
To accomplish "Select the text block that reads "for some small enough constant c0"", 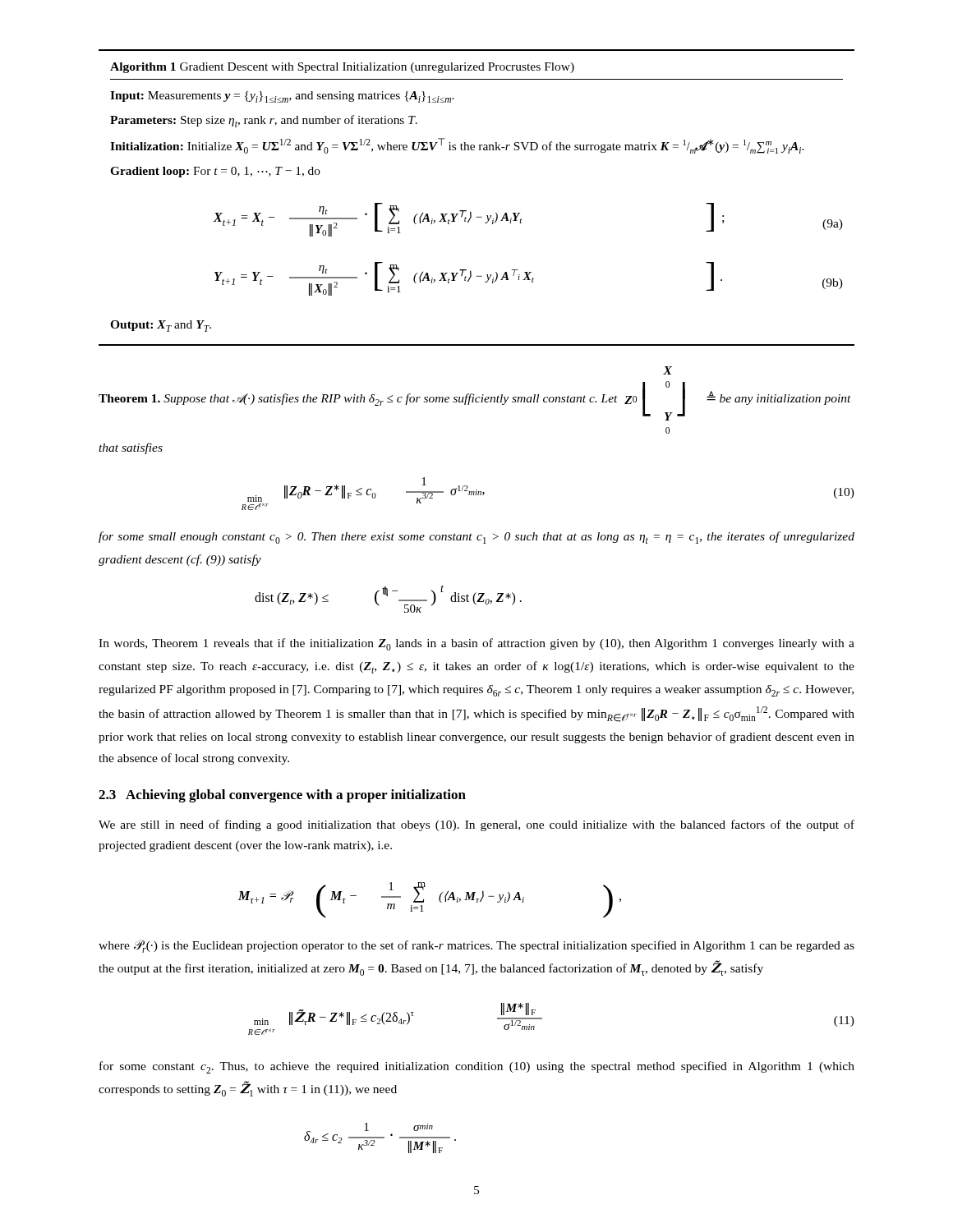I will point(476,547).
